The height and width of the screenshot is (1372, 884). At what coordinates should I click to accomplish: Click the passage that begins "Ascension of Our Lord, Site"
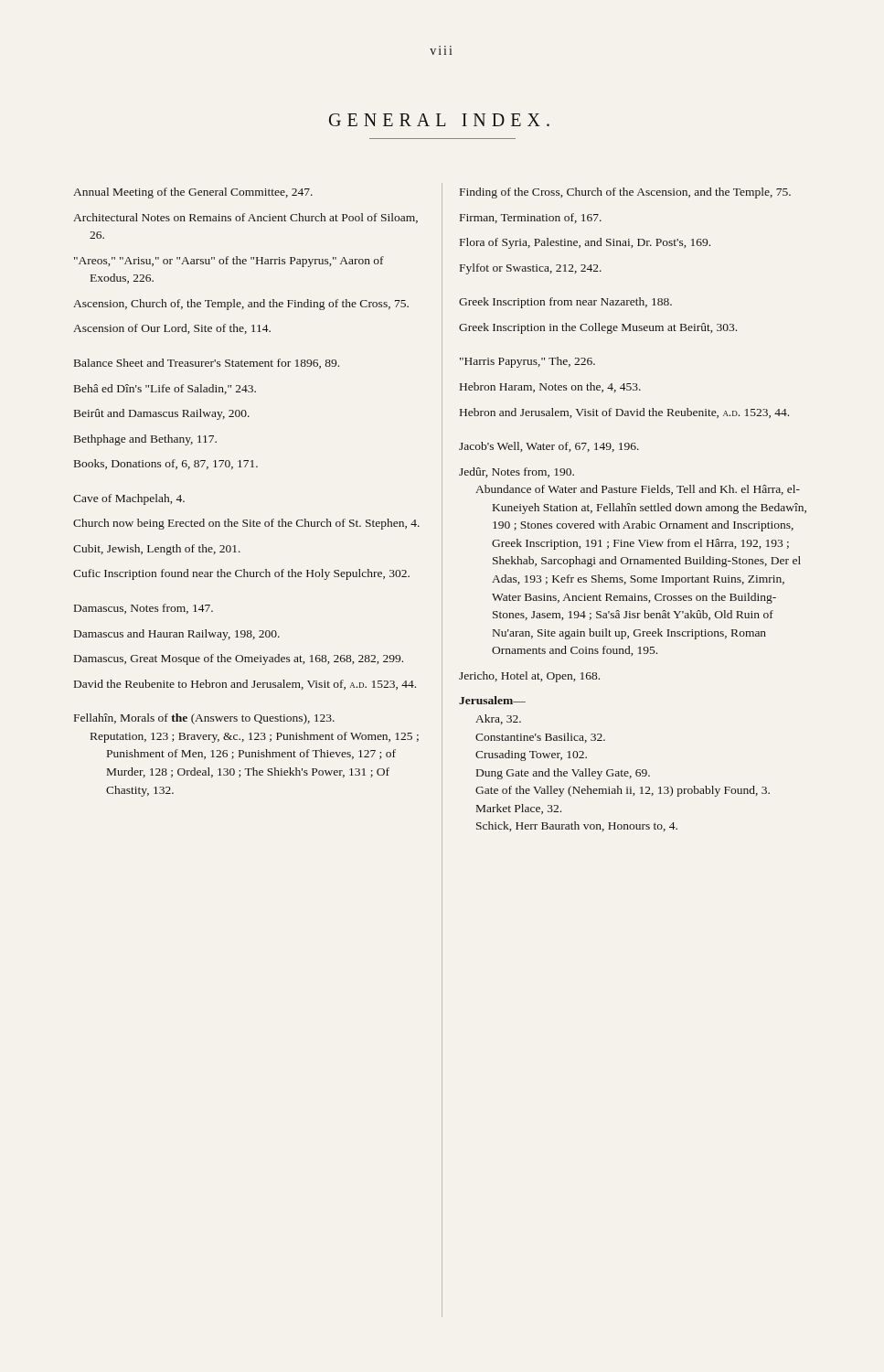[x=172, y=328]
